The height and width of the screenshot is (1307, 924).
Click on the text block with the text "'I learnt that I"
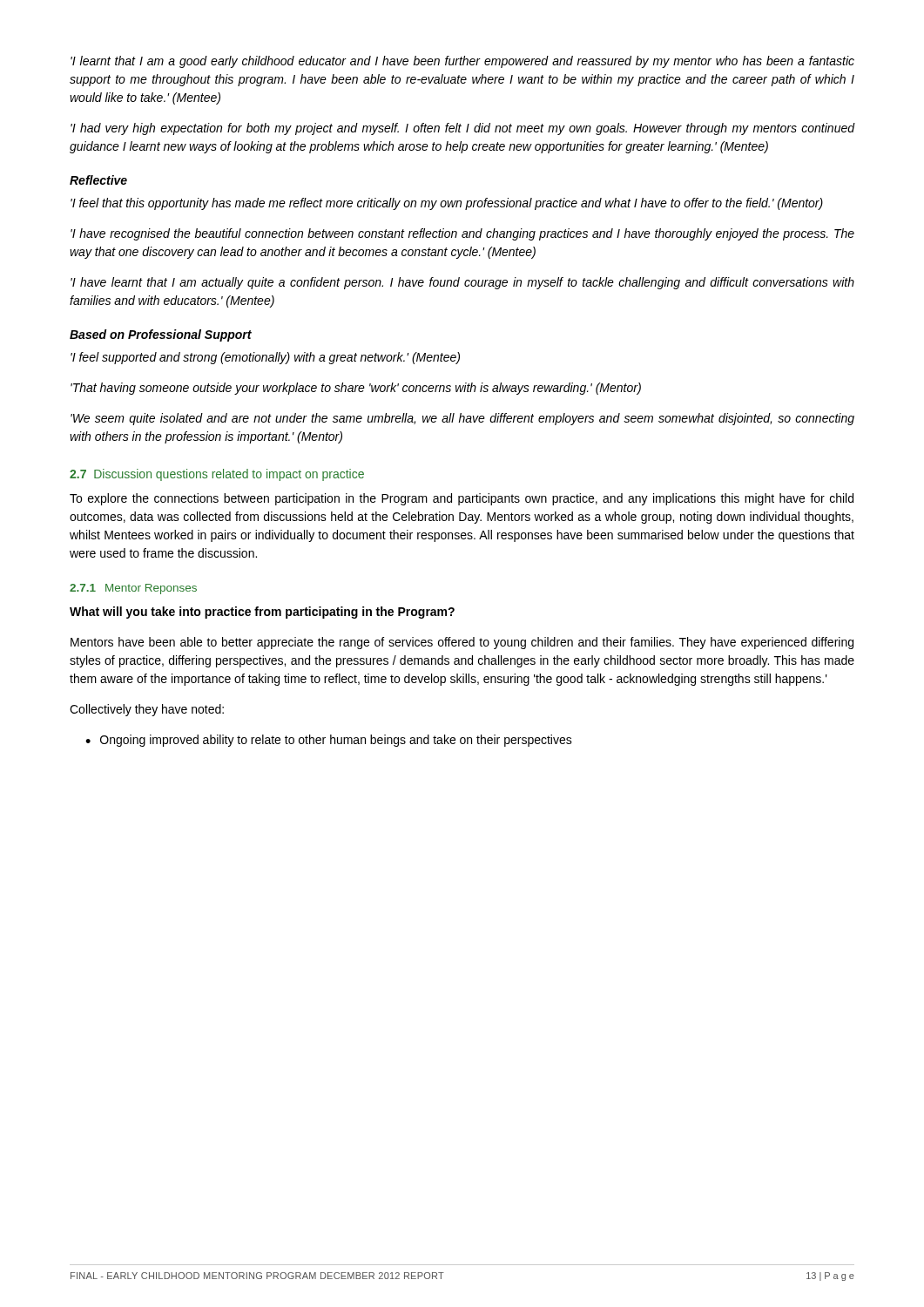(462, 80)
